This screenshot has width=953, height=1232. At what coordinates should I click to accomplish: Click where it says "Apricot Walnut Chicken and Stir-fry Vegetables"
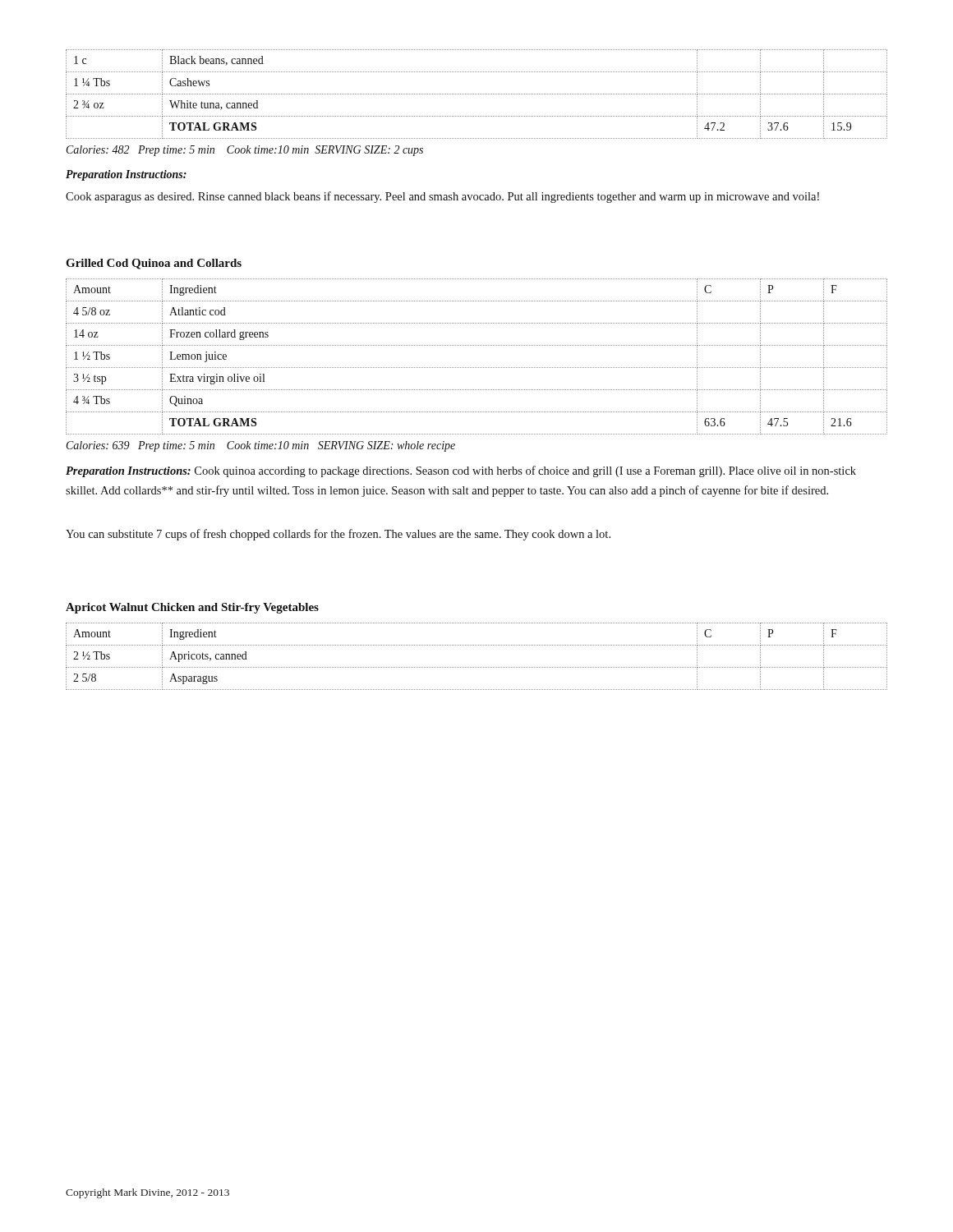pos(192,607)
